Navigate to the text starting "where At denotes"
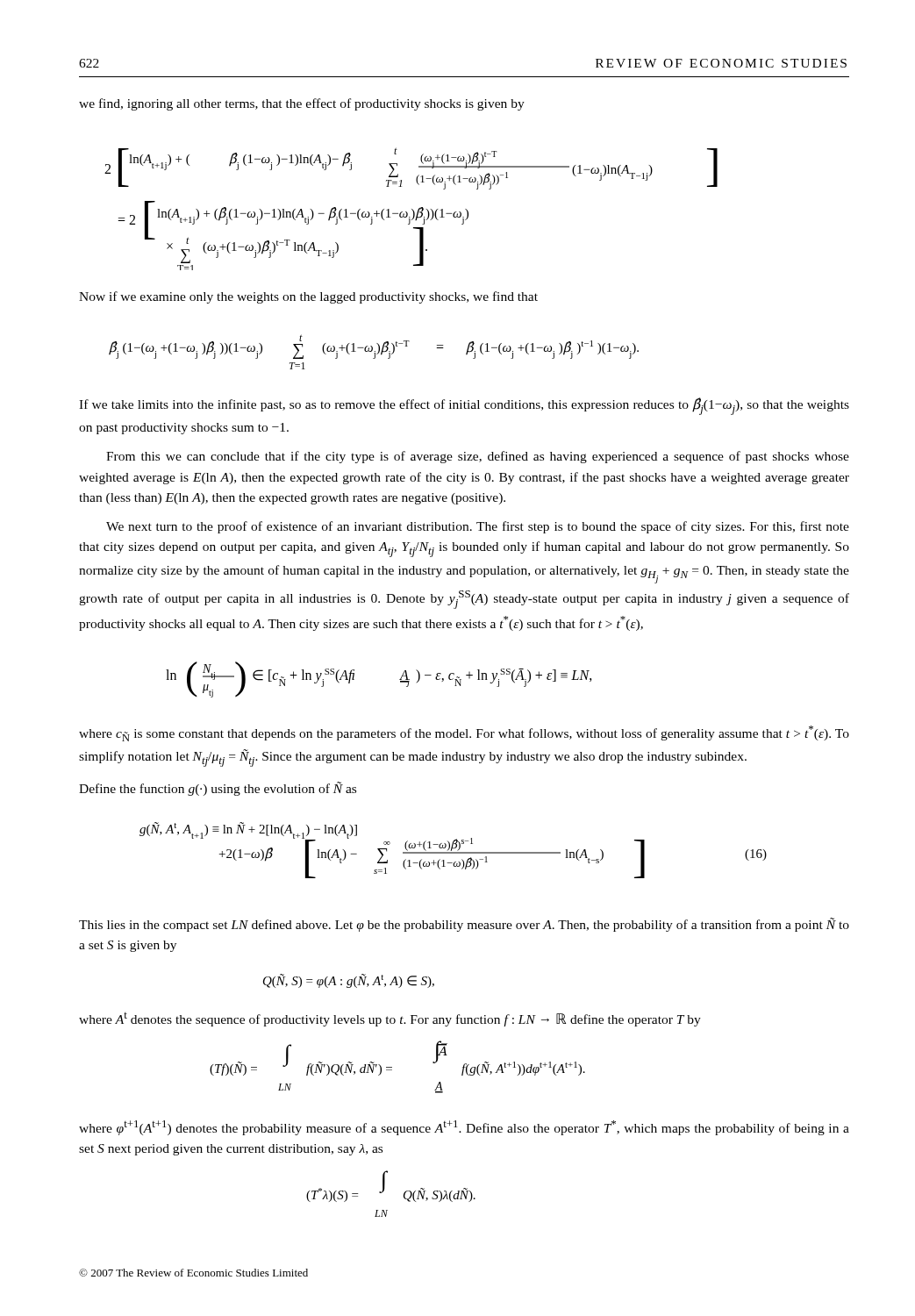This screenshot has width=915, height=1316. click(390, 1017)
